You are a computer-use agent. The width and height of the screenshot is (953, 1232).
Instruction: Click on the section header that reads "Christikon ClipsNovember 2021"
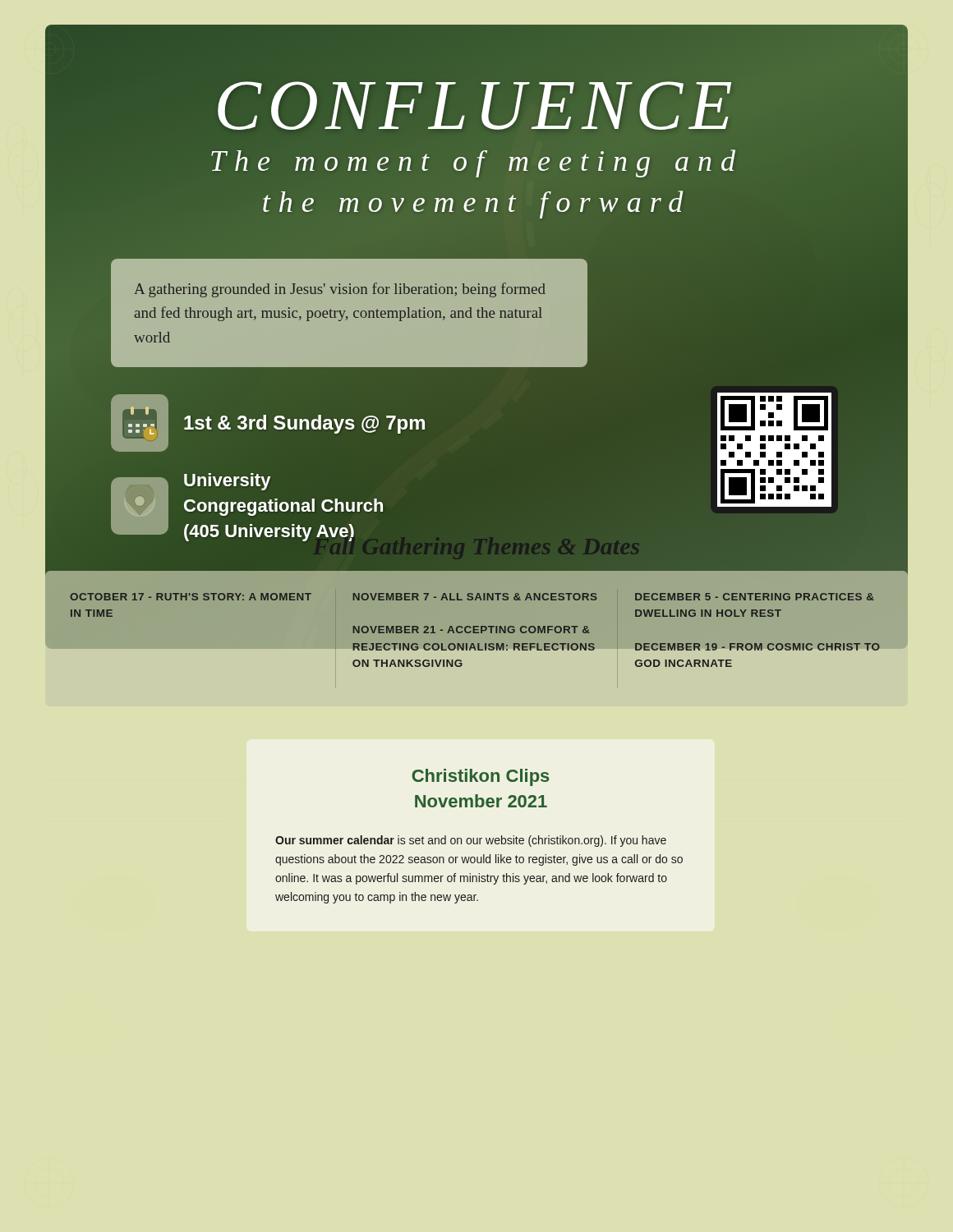tap(481, 788)
